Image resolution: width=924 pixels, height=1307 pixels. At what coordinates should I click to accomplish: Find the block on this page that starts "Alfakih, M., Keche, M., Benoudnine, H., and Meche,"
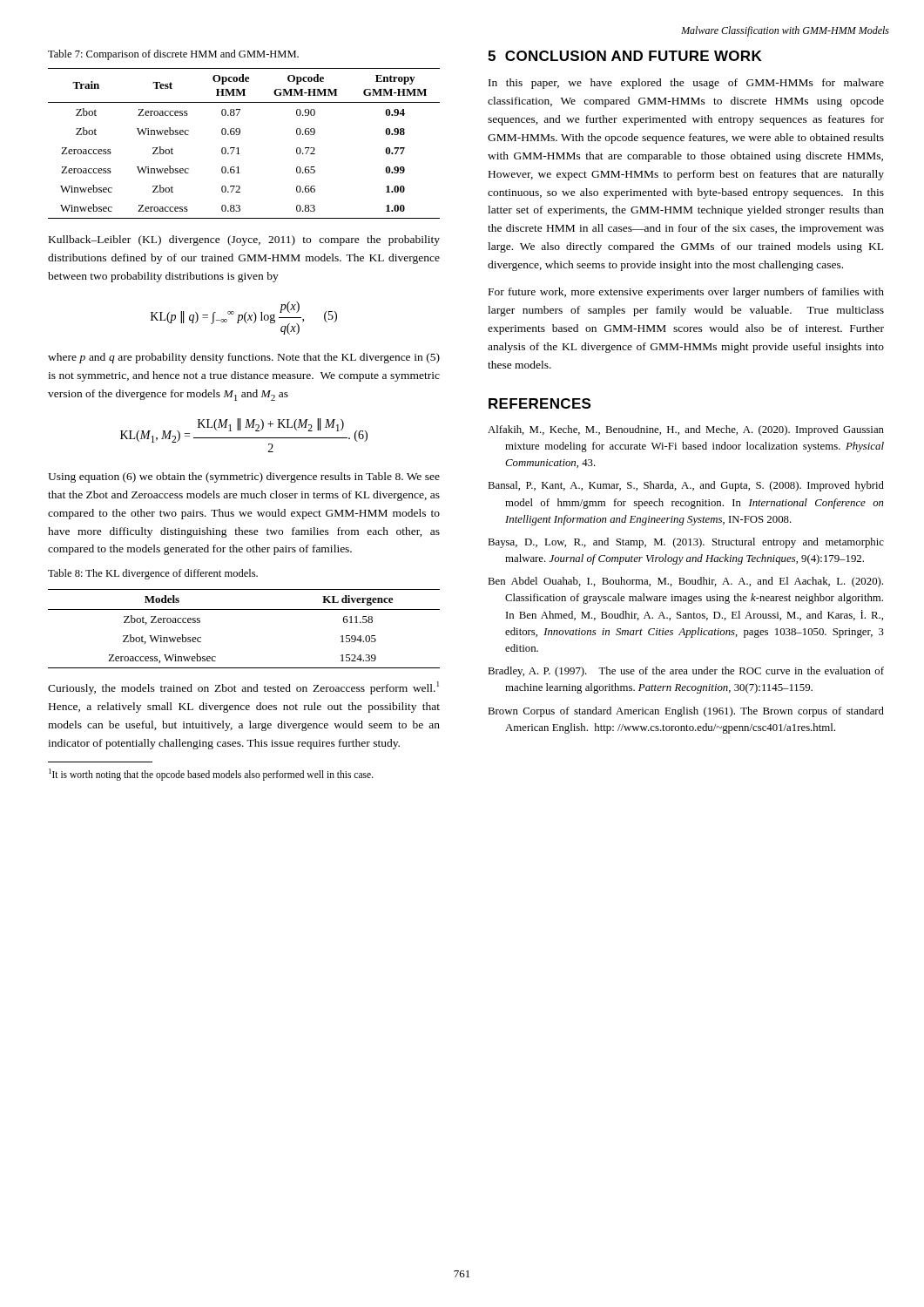point(686,446)
